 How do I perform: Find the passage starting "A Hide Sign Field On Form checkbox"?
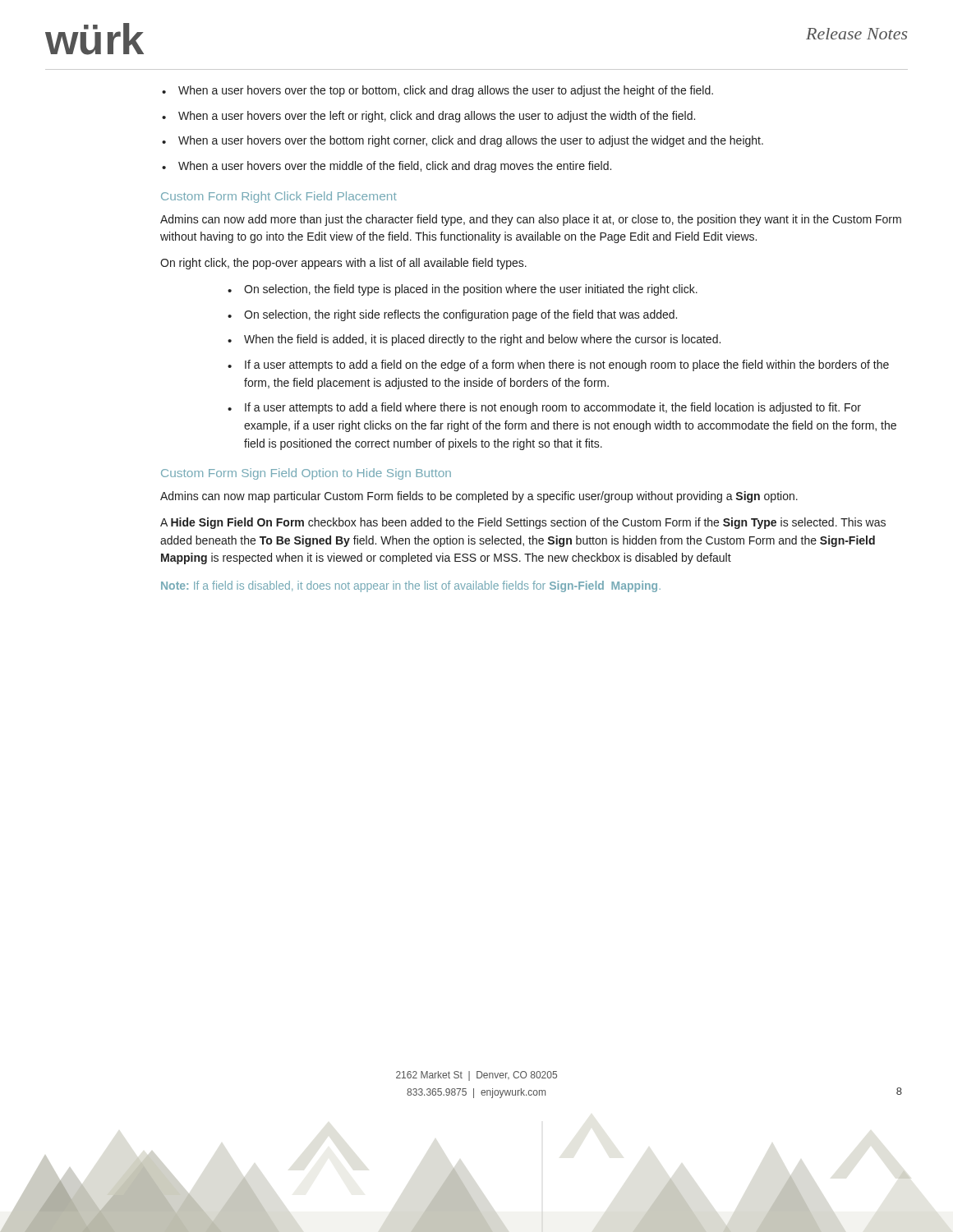pyautogui.click(x=523, y=540)
